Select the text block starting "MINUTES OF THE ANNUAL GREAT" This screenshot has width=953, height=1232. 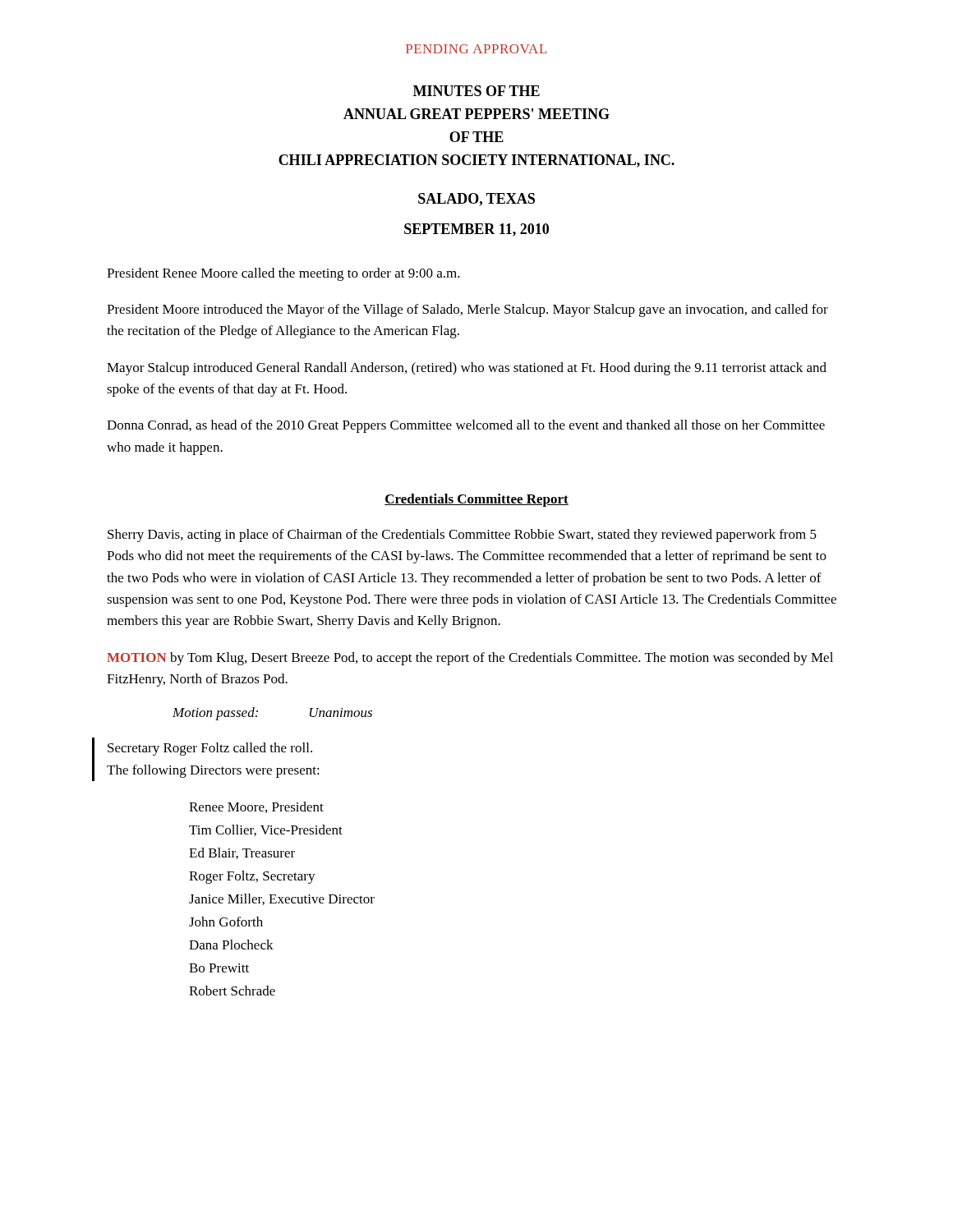pos(476,125)
